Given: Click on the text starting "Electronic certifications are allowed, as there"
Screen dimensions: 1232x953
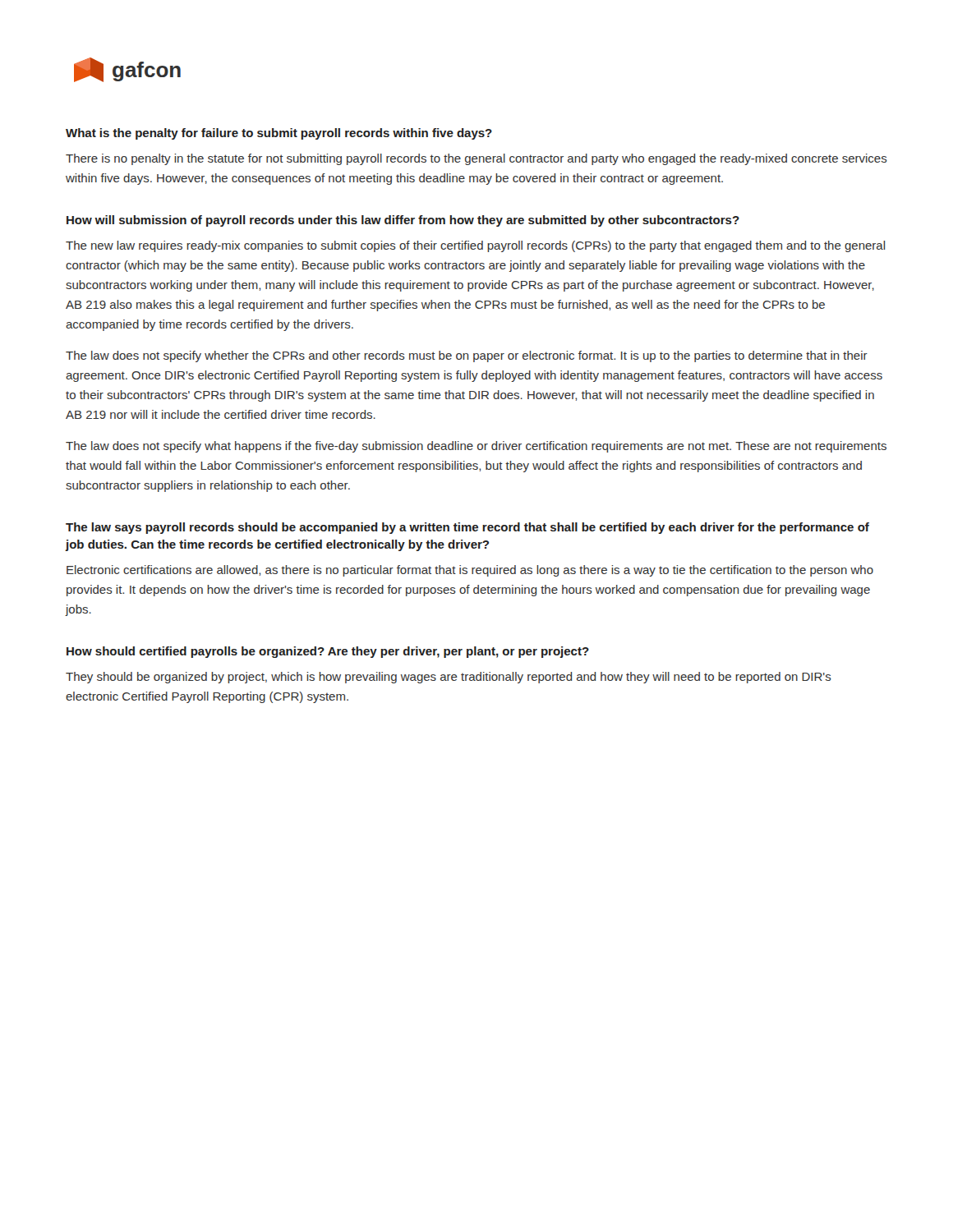Looking at the screenshot, I should [470, 589].
